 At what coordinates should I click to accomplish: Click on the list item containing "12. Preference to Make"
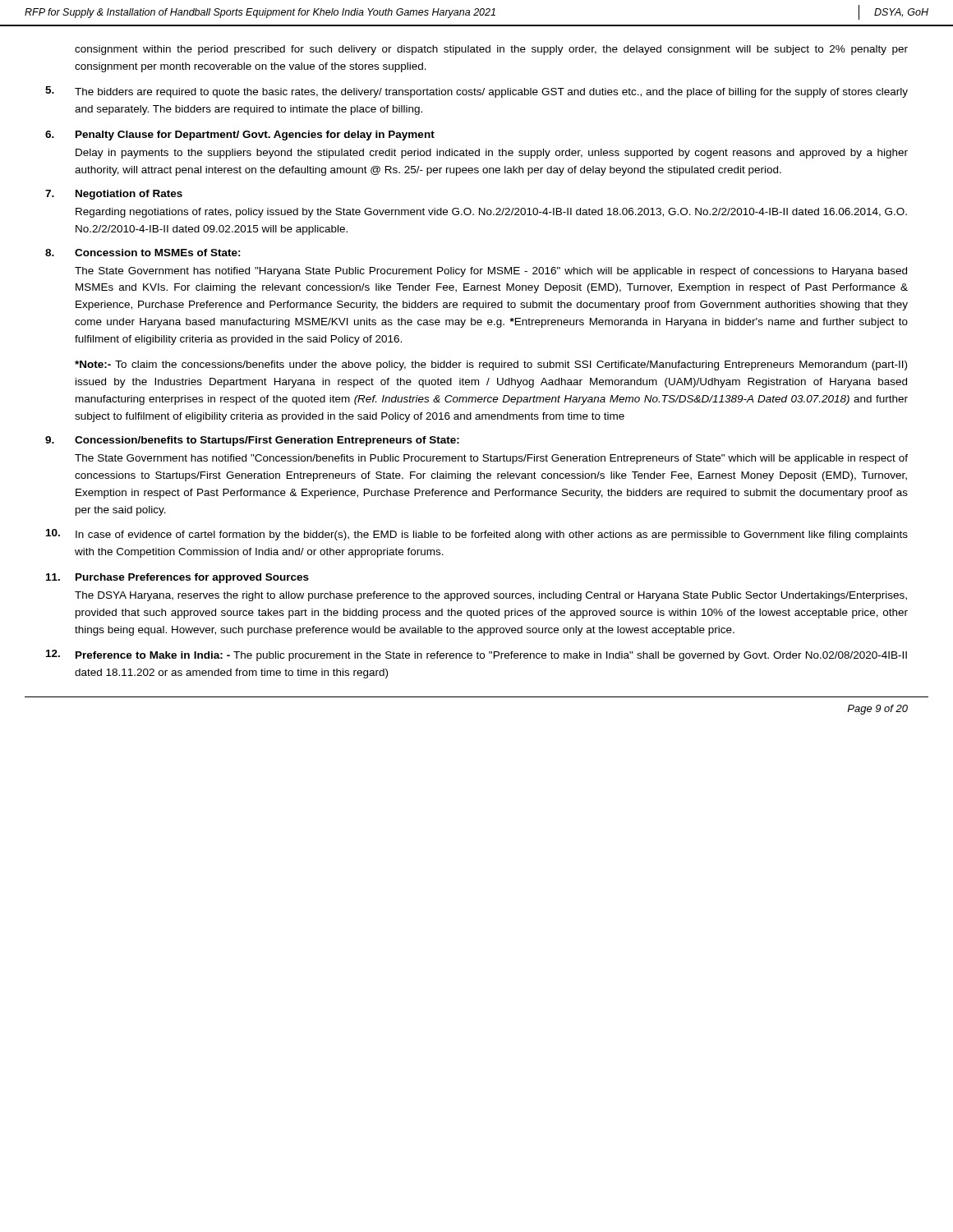tap(476, 664)
